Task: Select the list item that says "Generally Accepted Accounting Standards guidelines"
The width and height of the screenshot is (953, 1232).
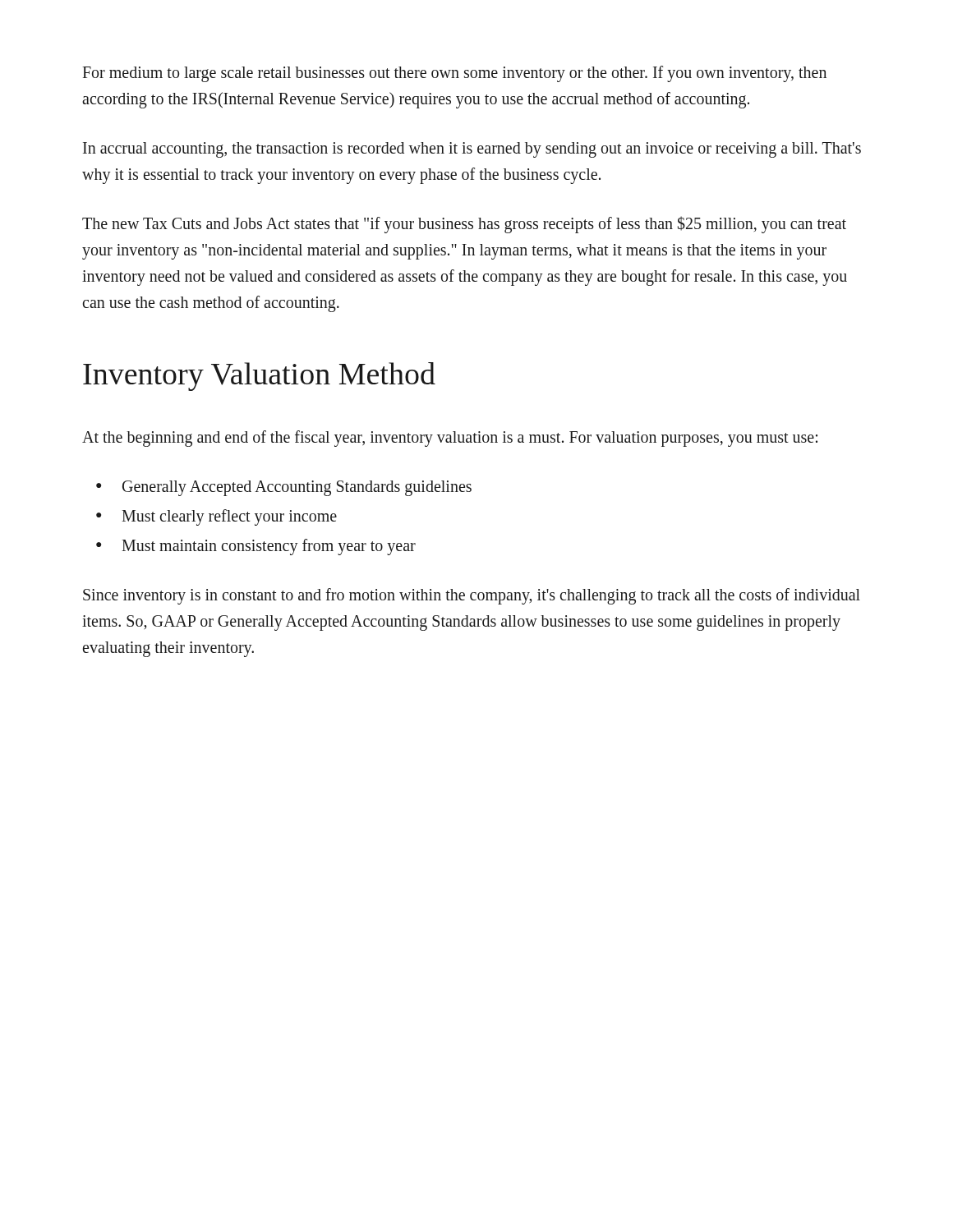Action: click(297, 486)
